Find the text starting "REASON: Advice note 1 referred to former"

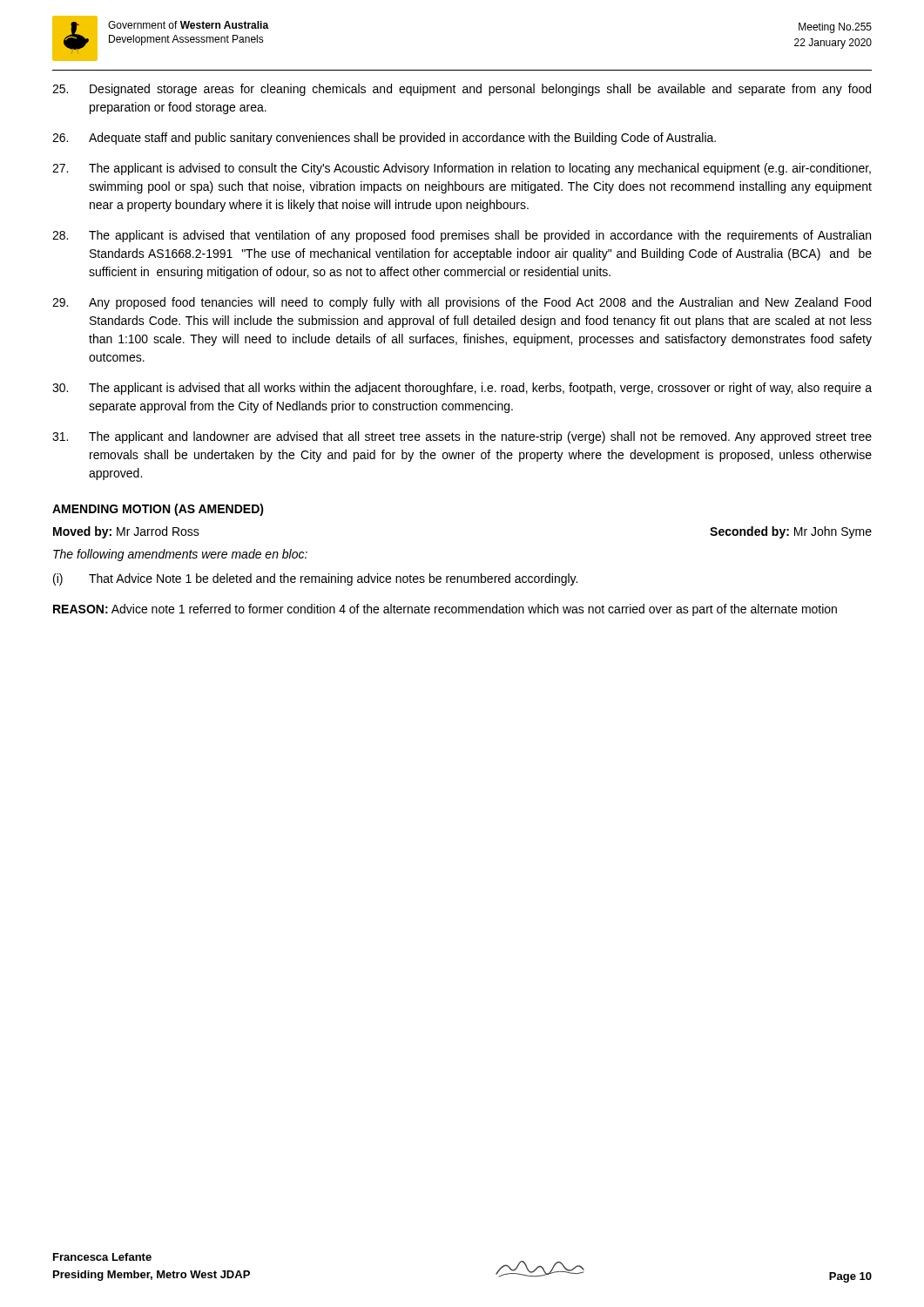[x=445, y=609]
